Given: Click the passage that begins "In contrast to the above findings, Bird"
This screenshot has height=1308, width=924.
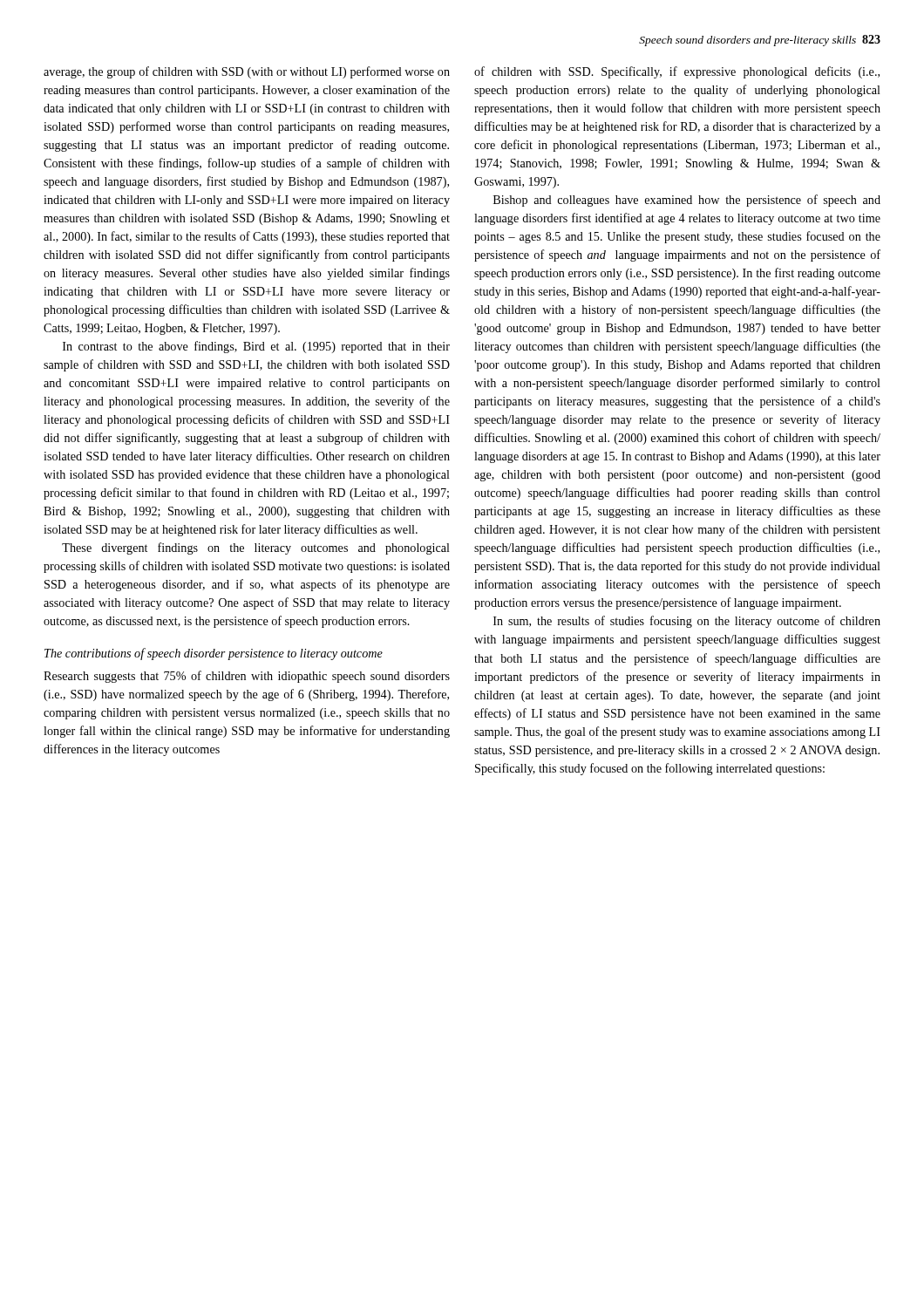Looking at the screenshot, I should pos(247,439).
